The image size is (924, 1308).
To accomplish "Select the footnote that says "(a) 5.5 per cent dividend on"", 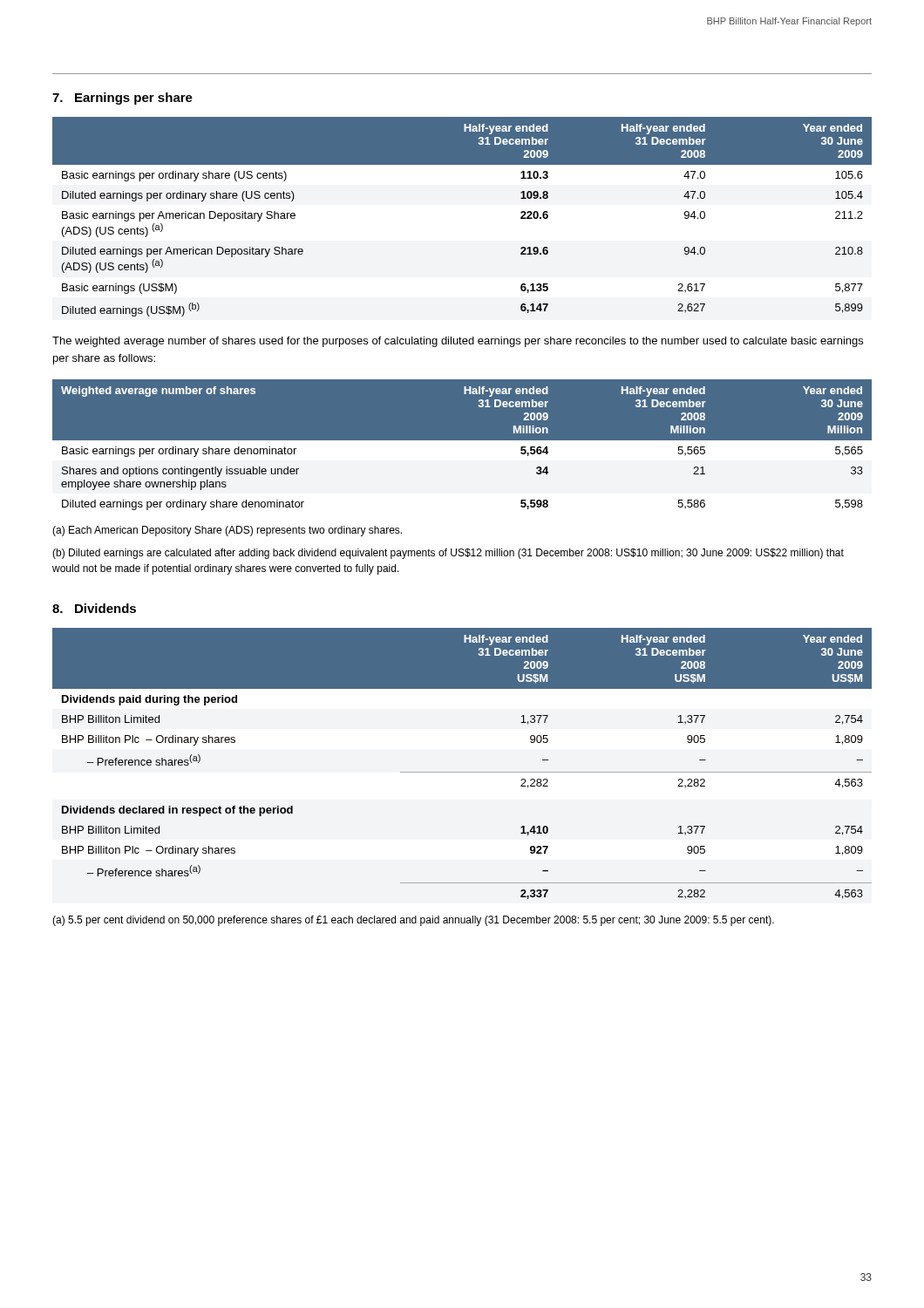I will [x=413, y=920].
